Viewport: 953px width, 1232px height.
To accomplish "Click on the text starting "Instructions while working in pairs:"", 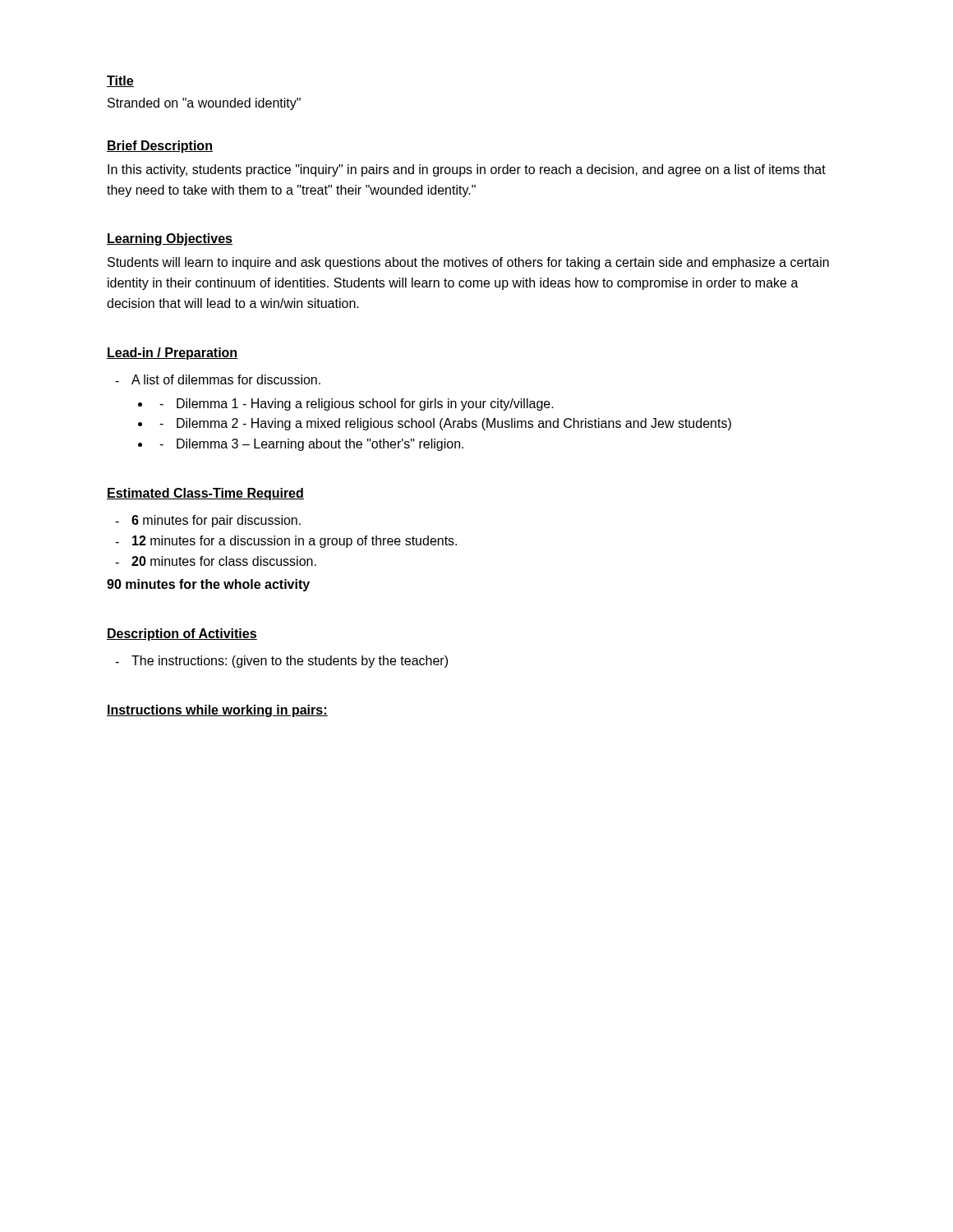I will click(x=217, y=710).
